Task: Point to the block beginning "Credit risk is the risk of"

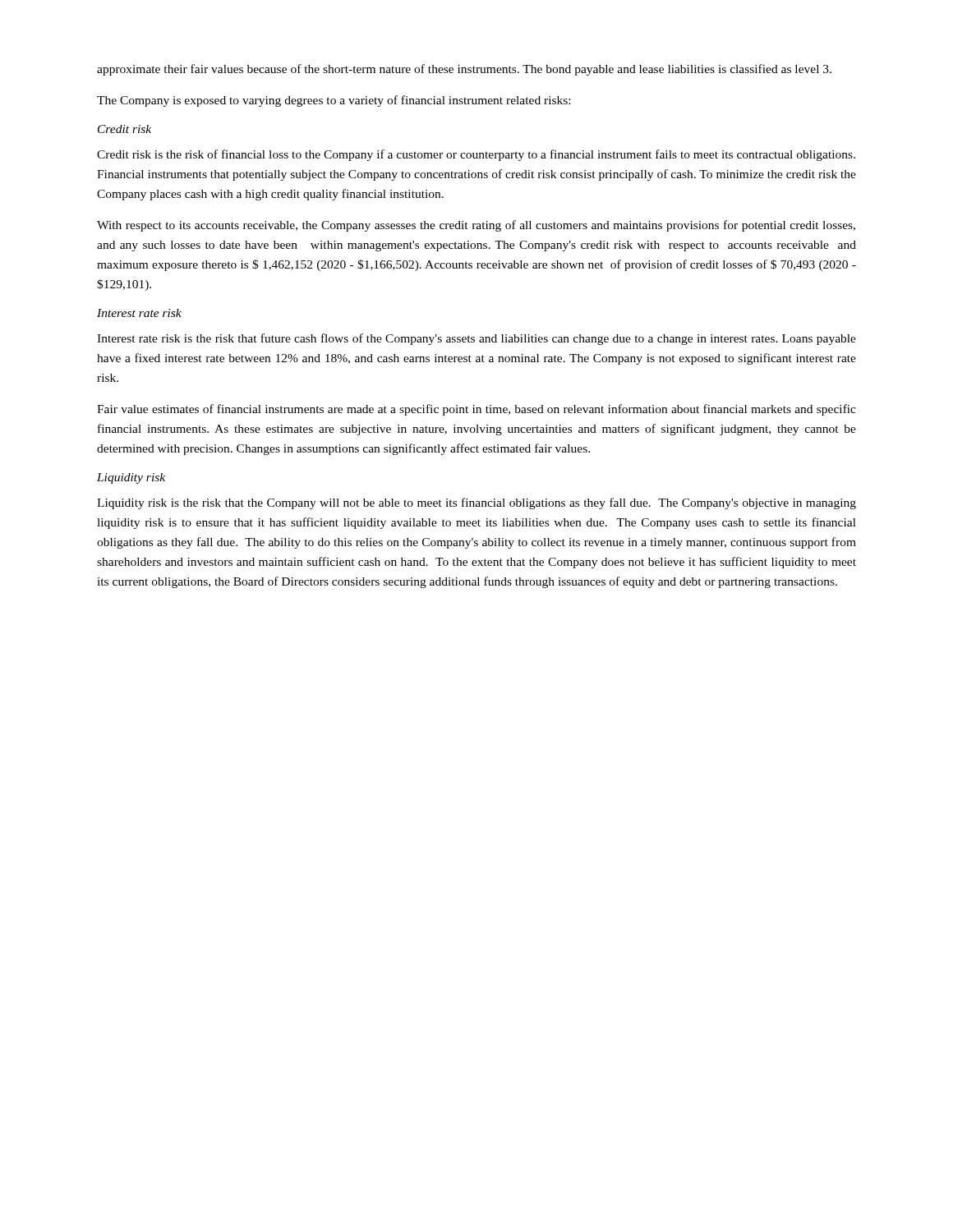Action: pos(476,174)
